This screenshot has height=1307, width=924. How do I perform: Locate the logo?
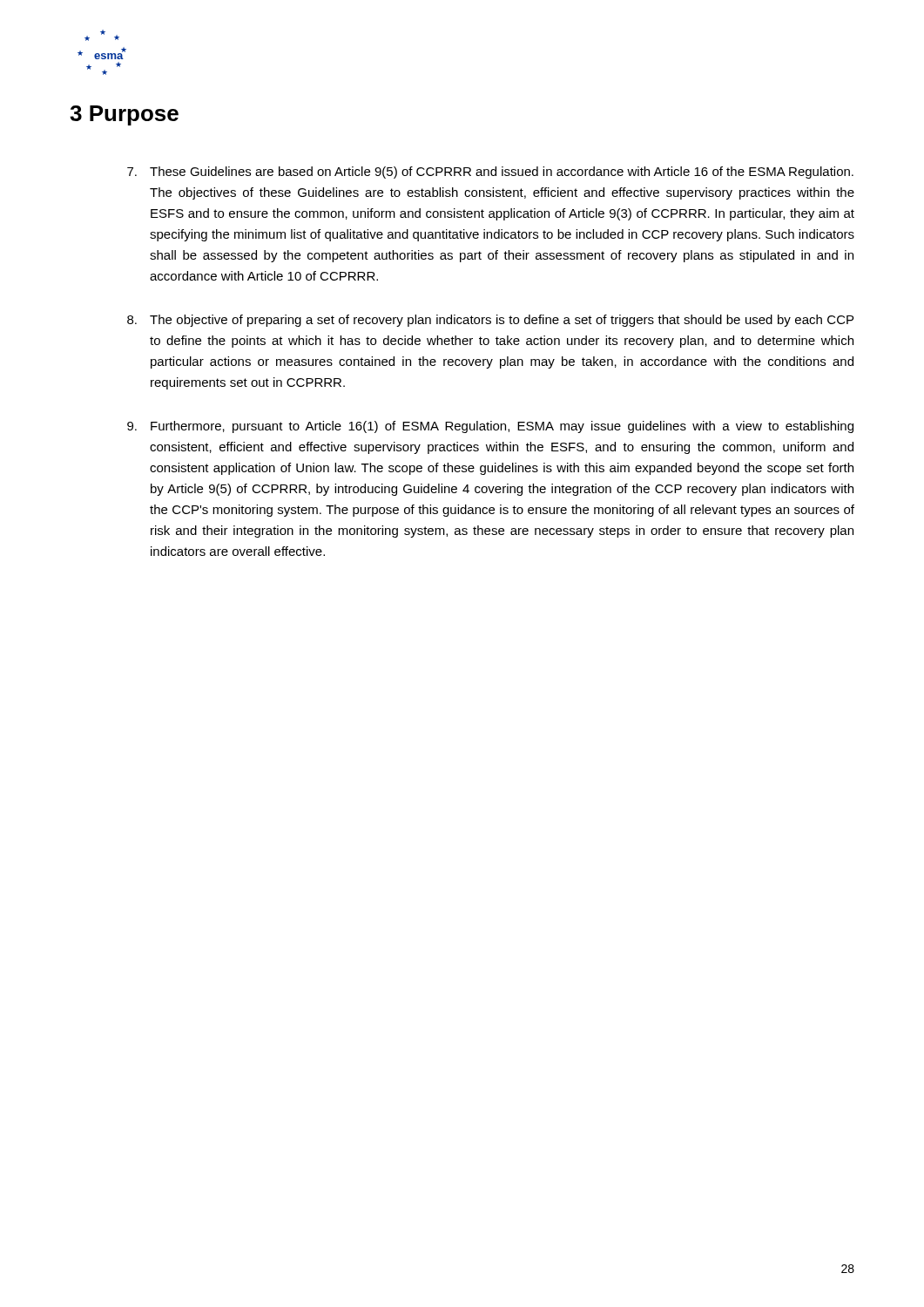point(105,58)
